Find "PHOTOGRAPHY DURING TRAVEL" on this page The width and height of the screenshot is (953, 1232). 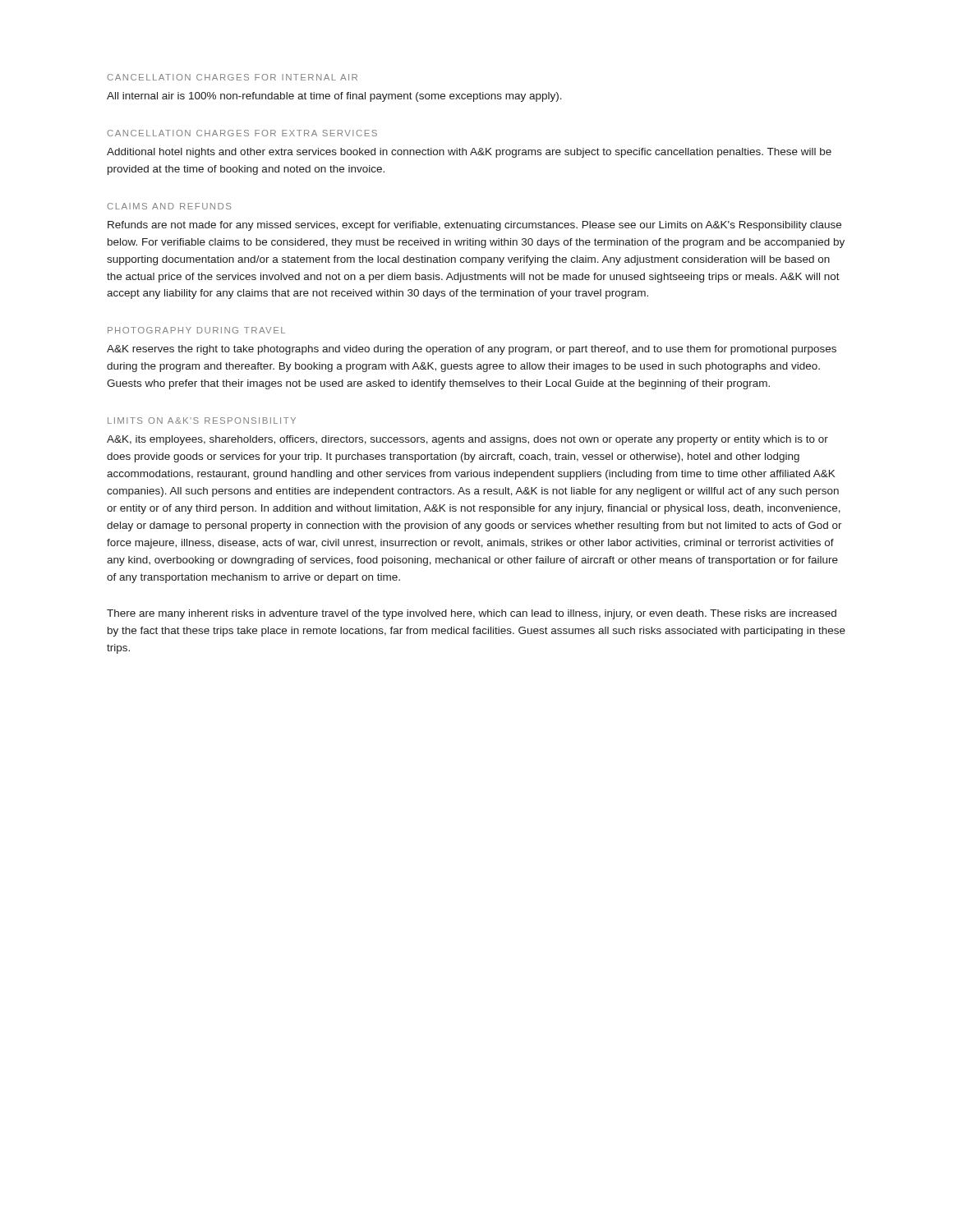(x=197, y=330)
